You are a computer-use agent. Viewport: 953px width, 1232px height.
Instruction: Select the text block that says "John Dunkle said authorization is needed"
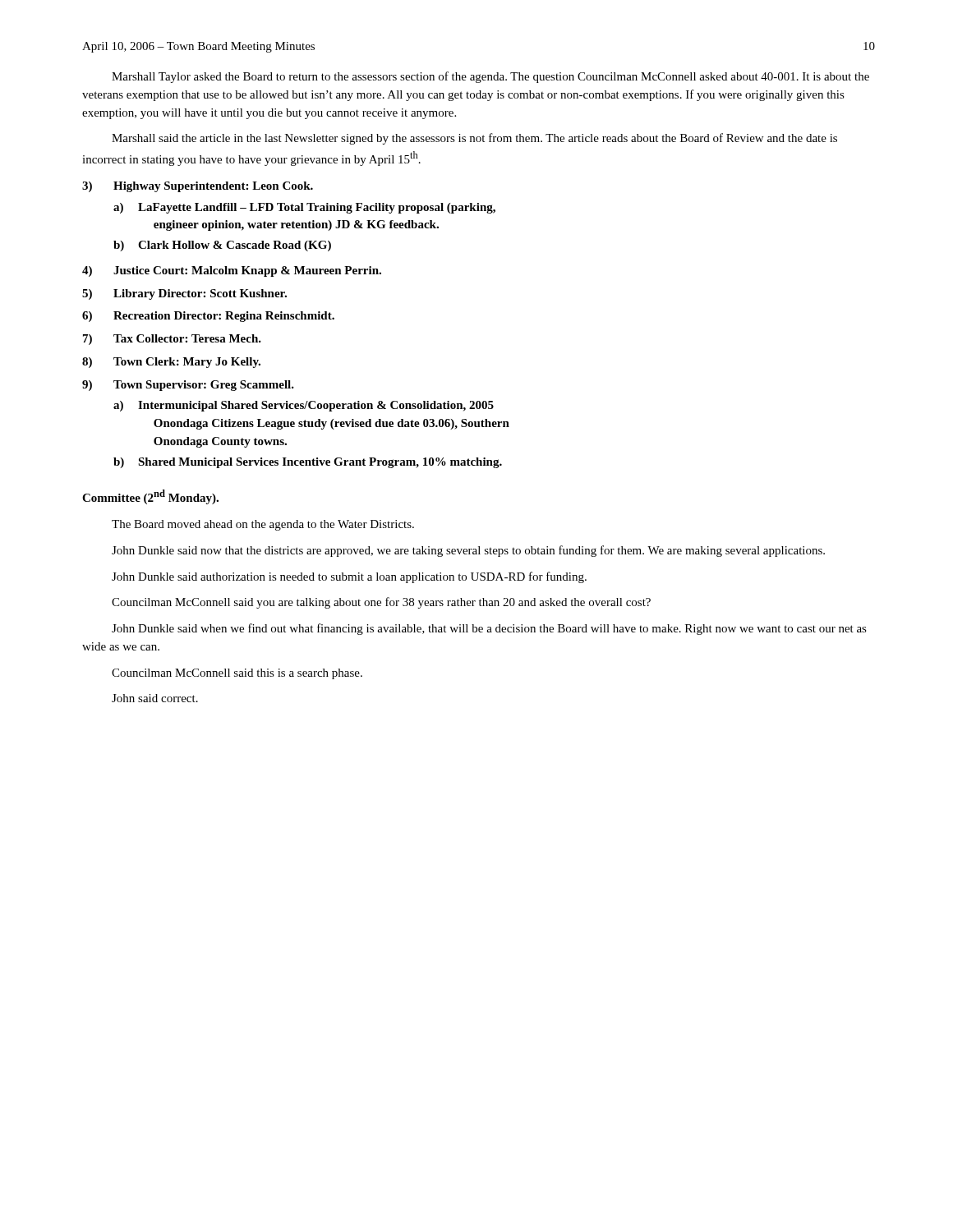tap(349, 576)
